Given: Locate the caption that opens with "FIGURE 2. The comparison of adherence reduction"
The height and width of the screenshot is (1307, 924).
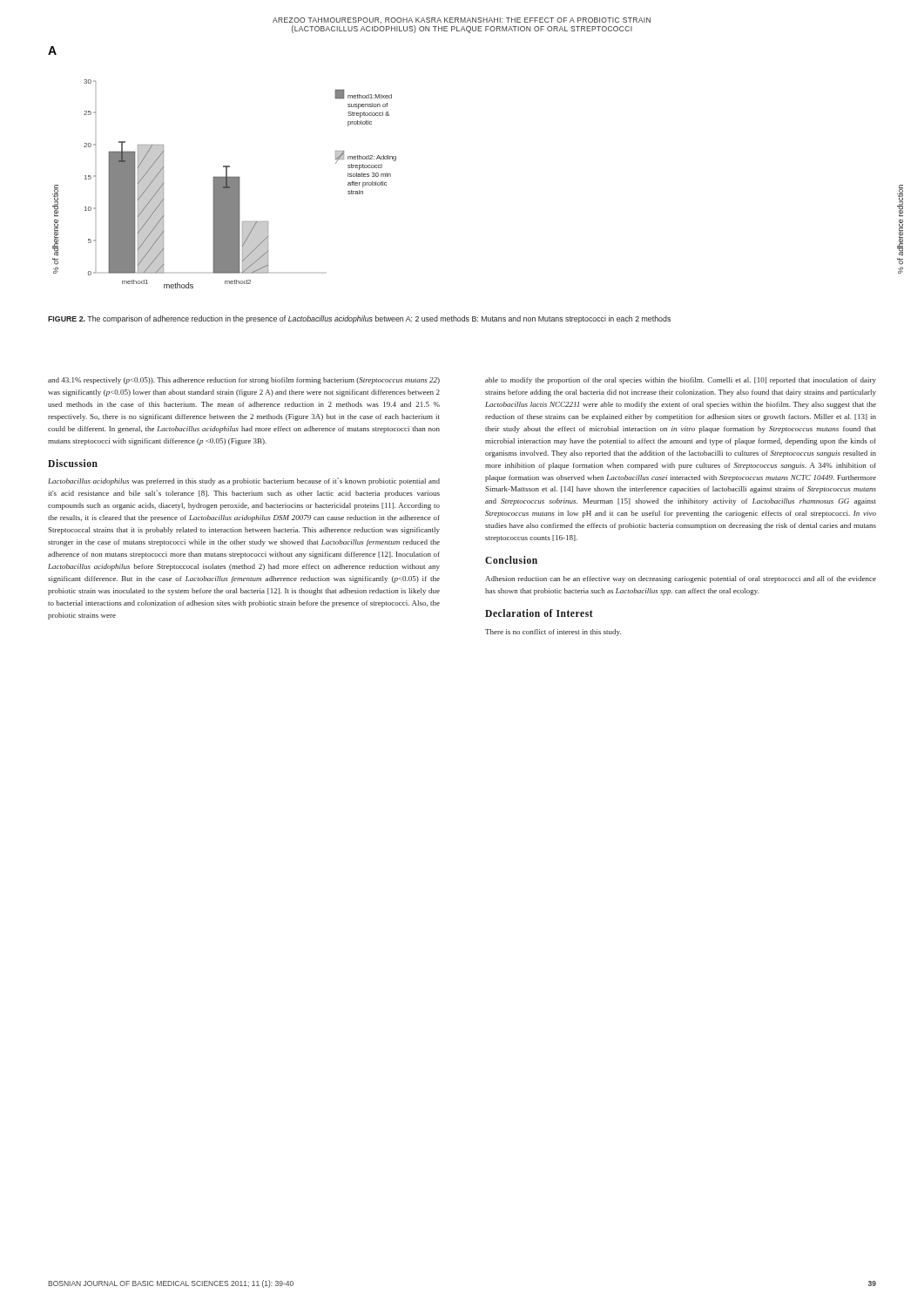Looking at the screenshot, I should [359, 319].
